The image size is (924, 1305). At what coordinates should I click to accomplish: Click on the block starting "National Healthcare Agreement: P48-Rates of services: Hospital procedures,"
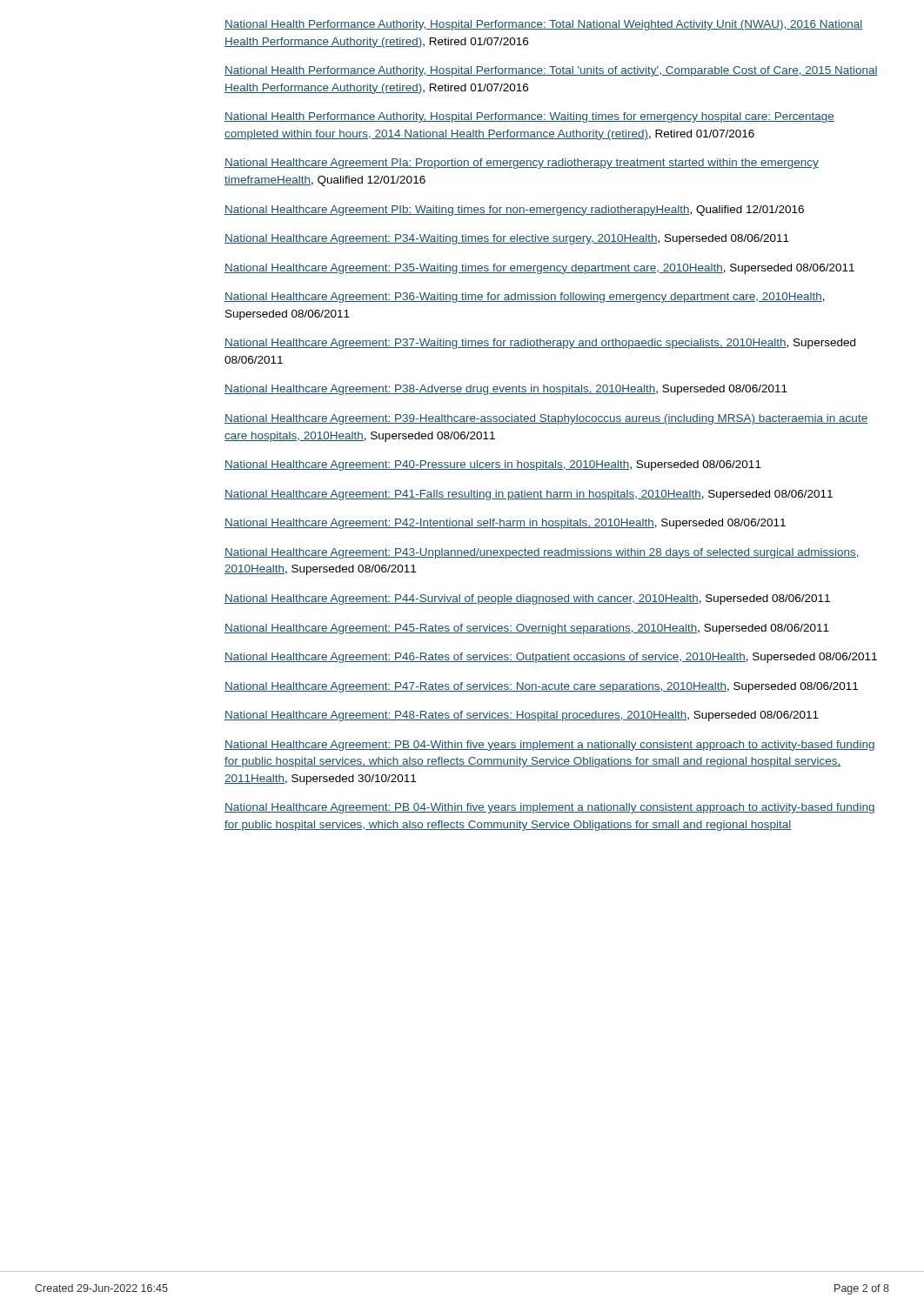pos(522,715)
